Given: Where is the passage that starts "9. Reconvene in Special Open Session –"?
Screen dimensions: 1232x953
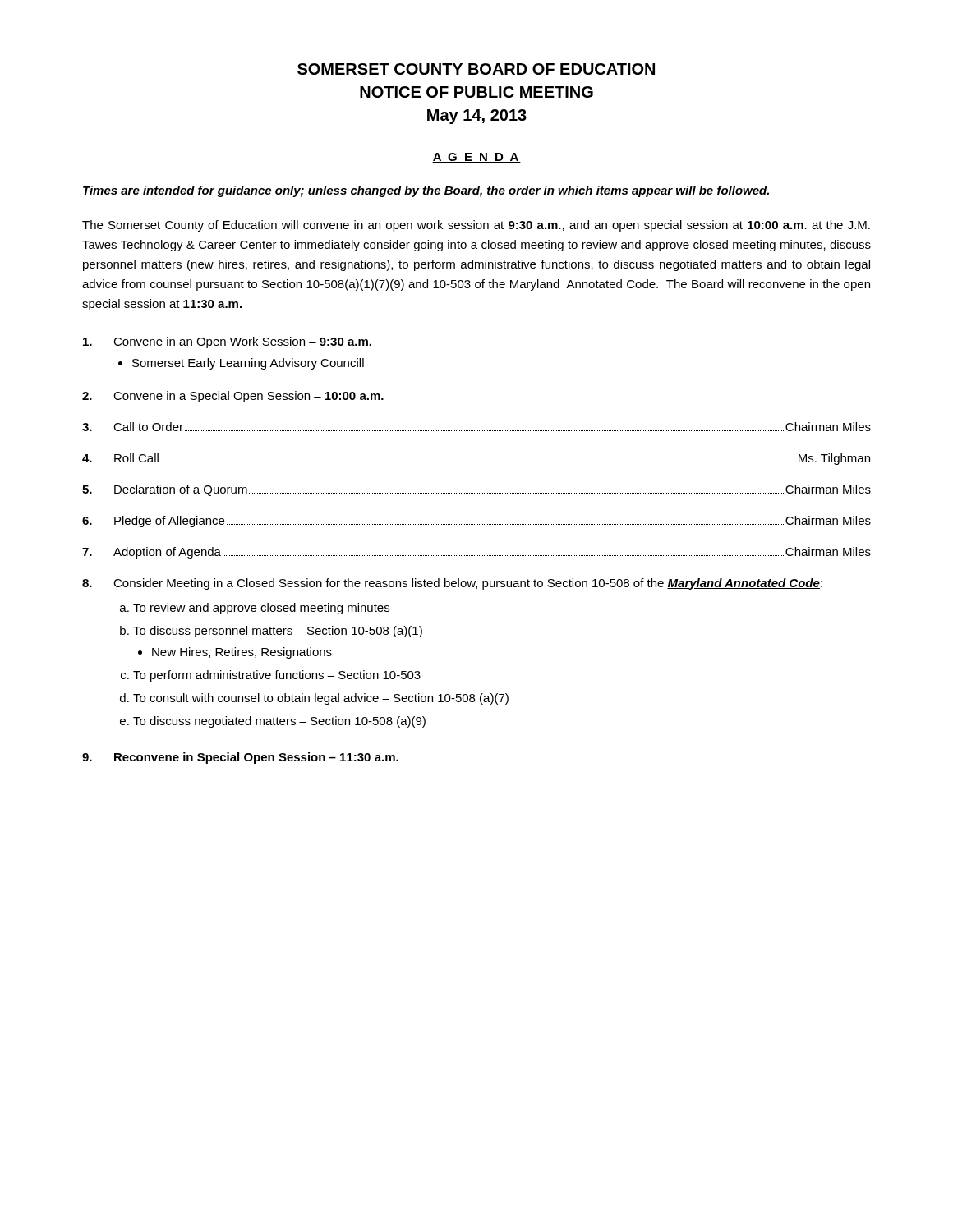Looking at the screenshot, I should point(240,758).
